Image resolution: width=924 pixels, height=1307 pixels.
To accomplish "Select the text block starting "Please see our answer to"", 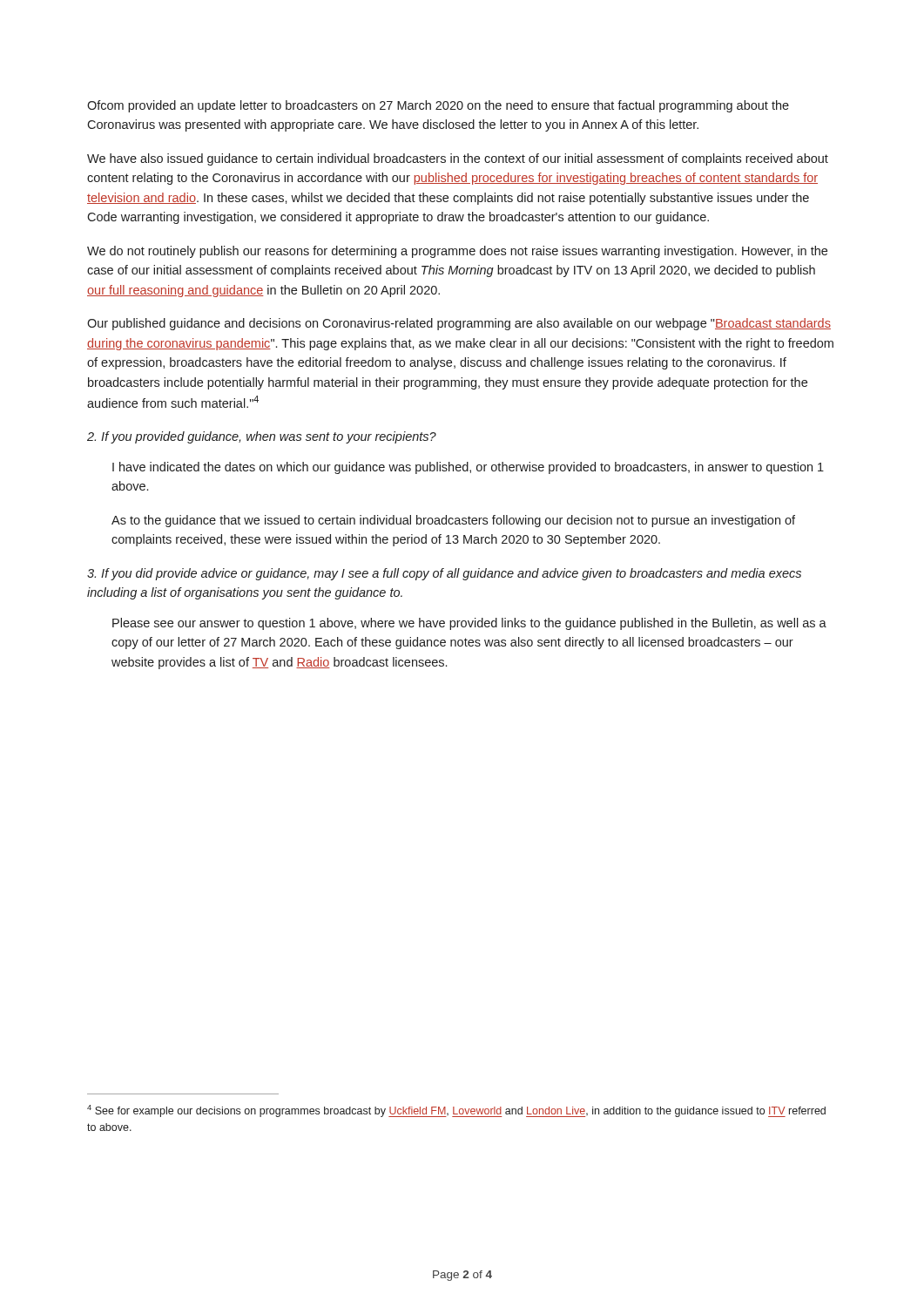I will click(x=474, y=643).
